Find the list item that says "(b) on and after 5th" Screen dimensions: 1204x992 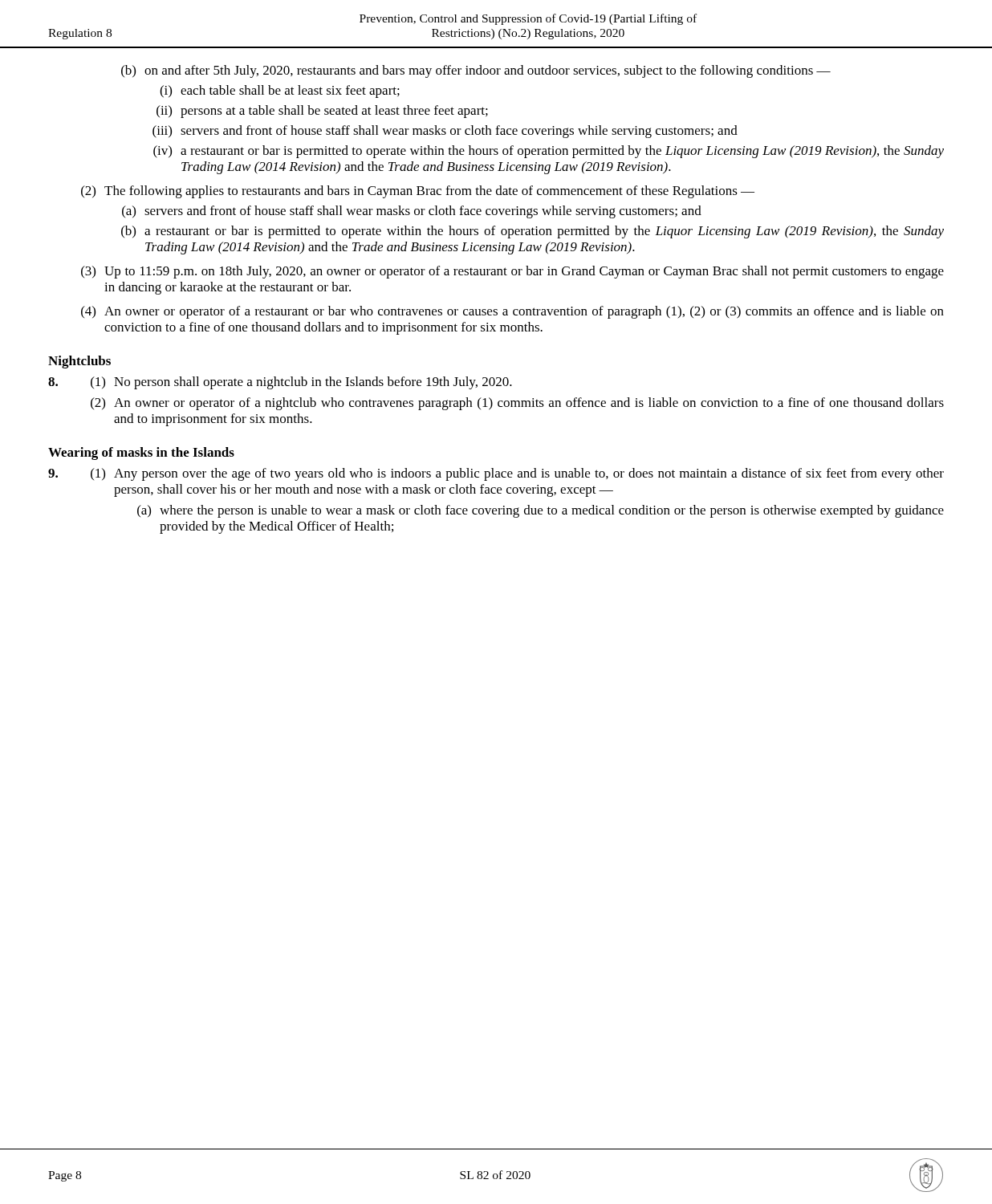coord(496,71)
